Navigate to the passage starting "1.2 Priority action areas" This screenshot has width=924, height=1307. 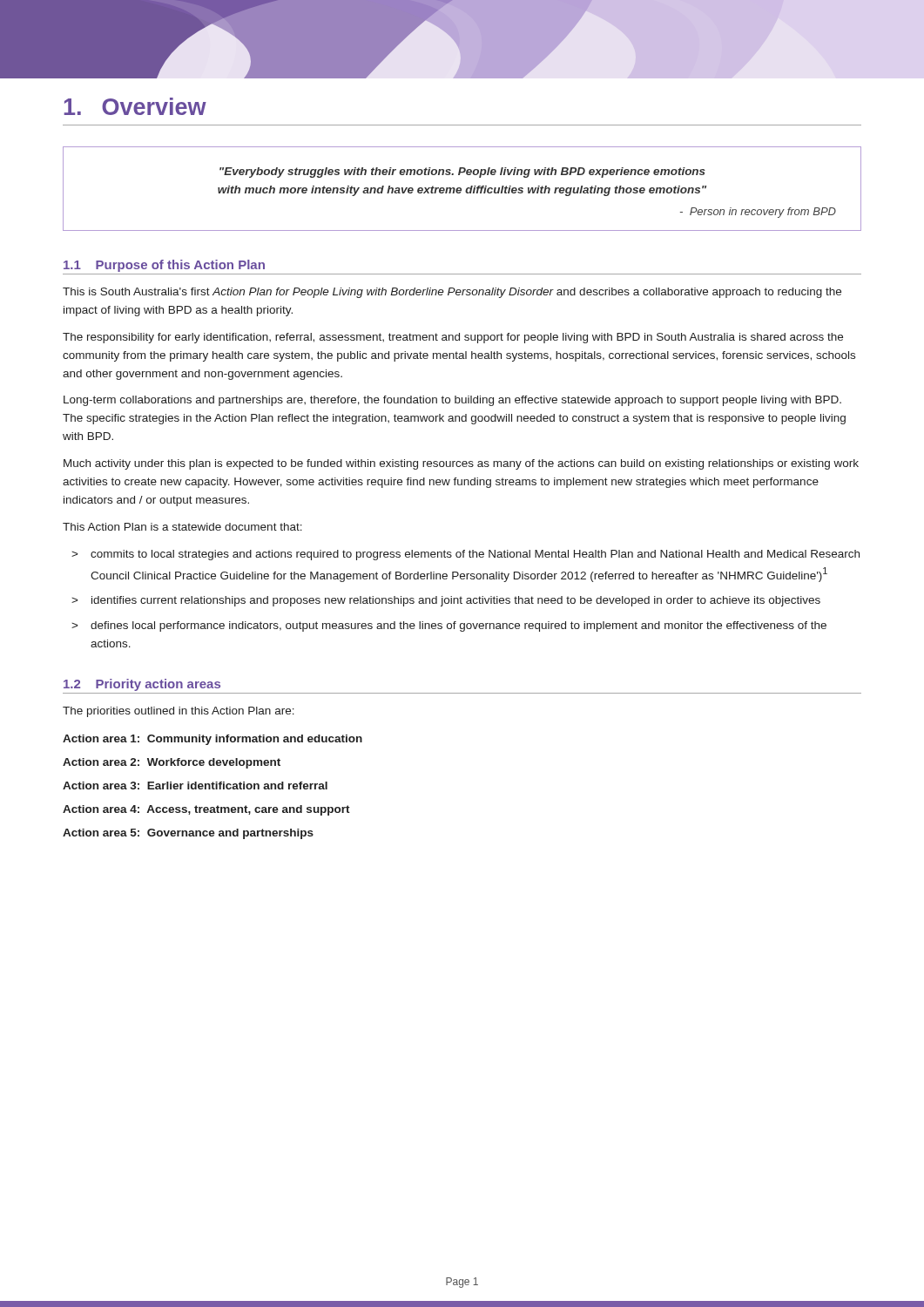[142, 684]
